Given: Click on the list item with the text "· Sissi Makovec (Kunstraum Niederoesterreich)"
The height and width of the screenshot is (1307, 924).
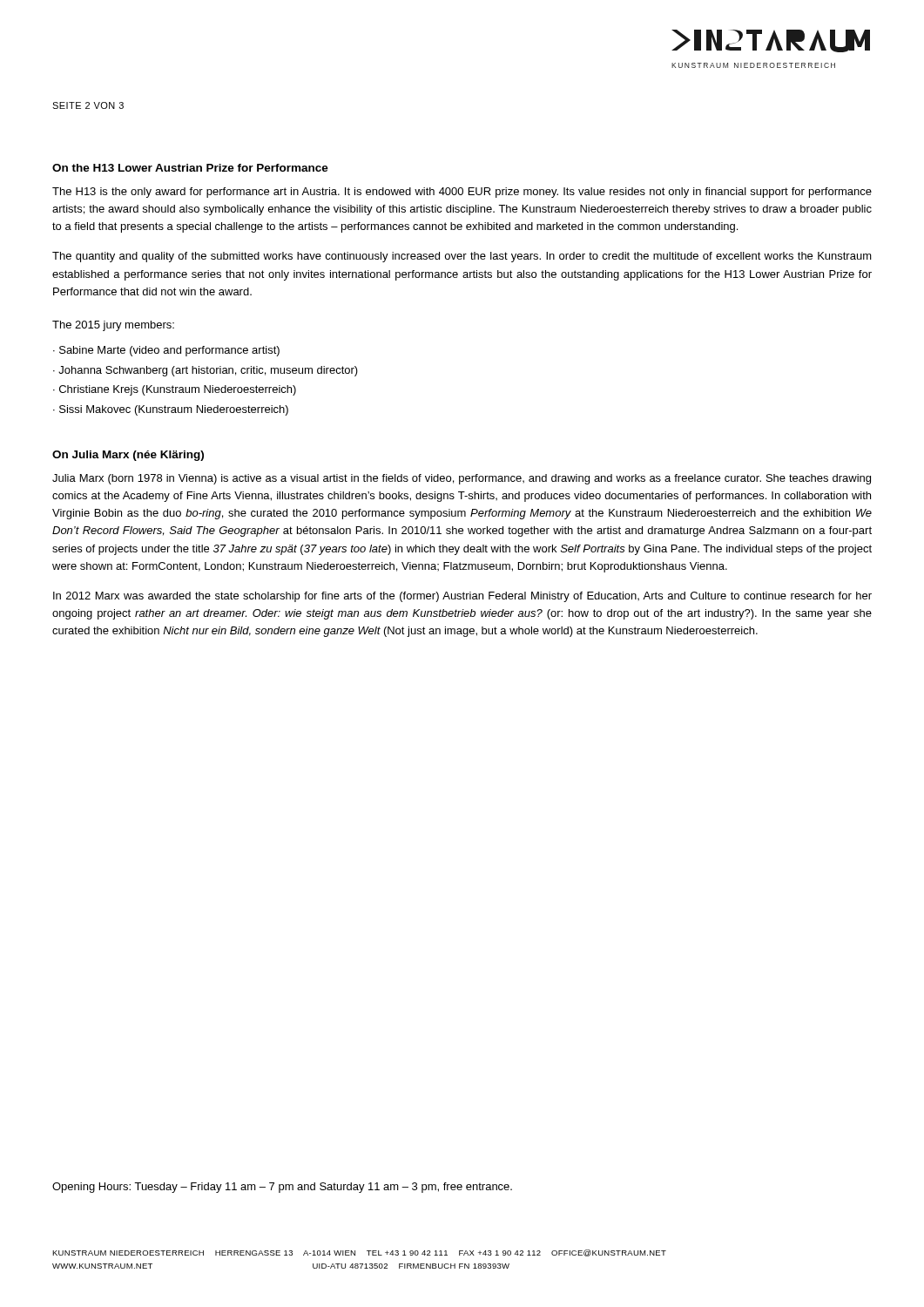Looking at the screenshot, I should click(171, 409).
